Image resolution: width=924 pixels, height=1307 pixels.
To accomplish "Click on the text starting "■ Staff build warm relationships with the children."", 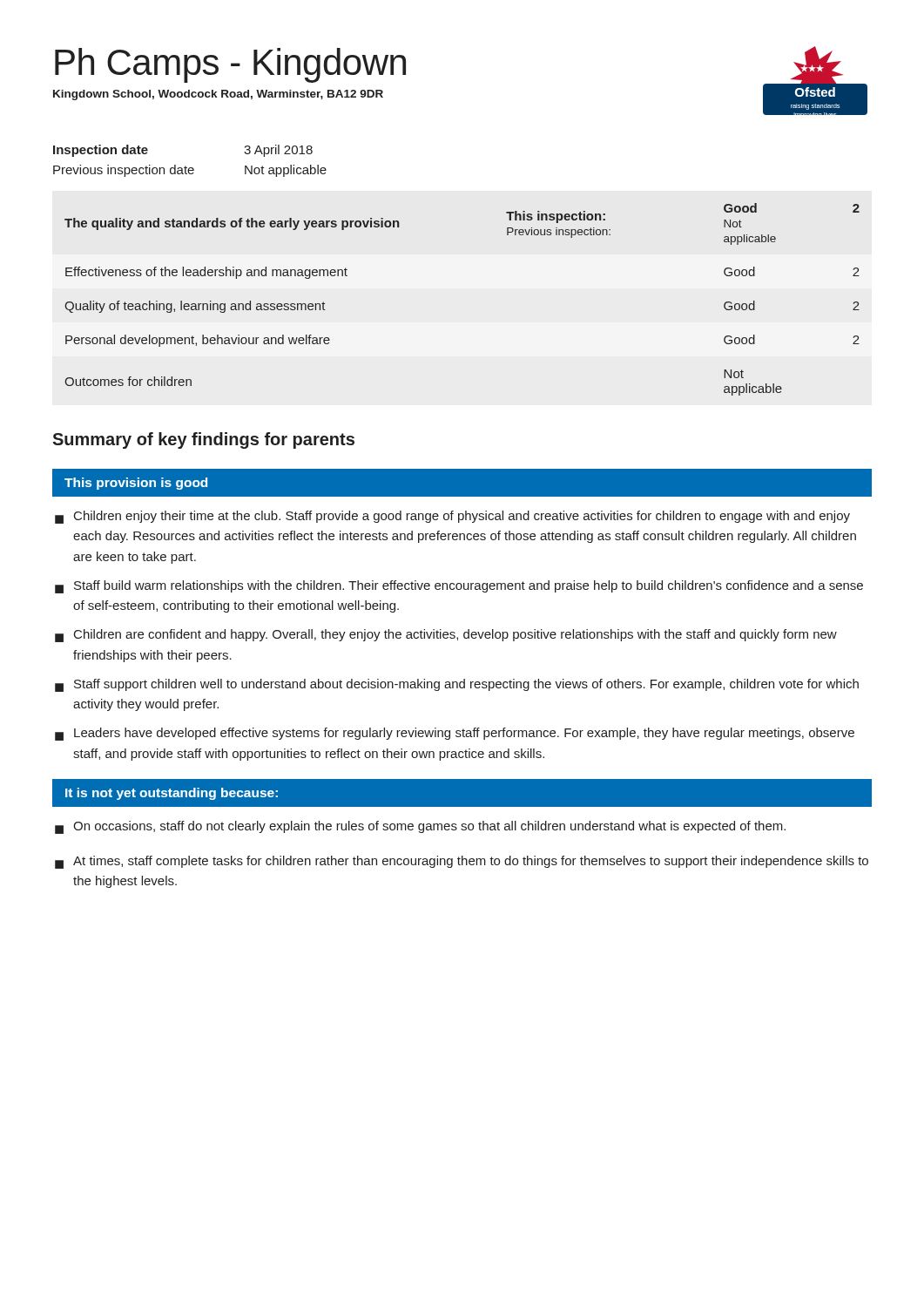I will pyautogui.click(x=463, y=595).
